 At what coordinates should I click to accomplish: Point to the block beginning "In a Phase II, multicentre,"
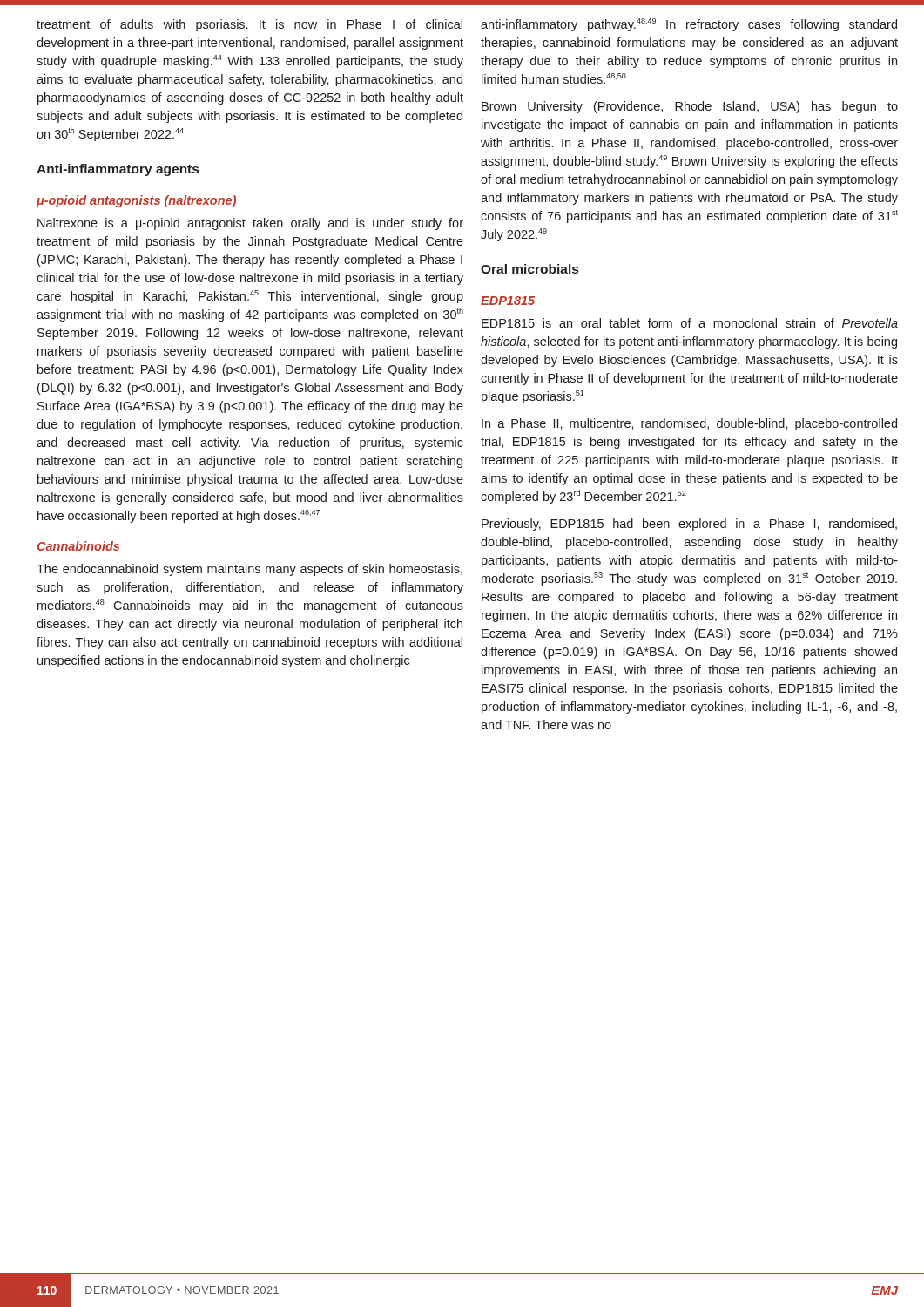coord(689,460)
